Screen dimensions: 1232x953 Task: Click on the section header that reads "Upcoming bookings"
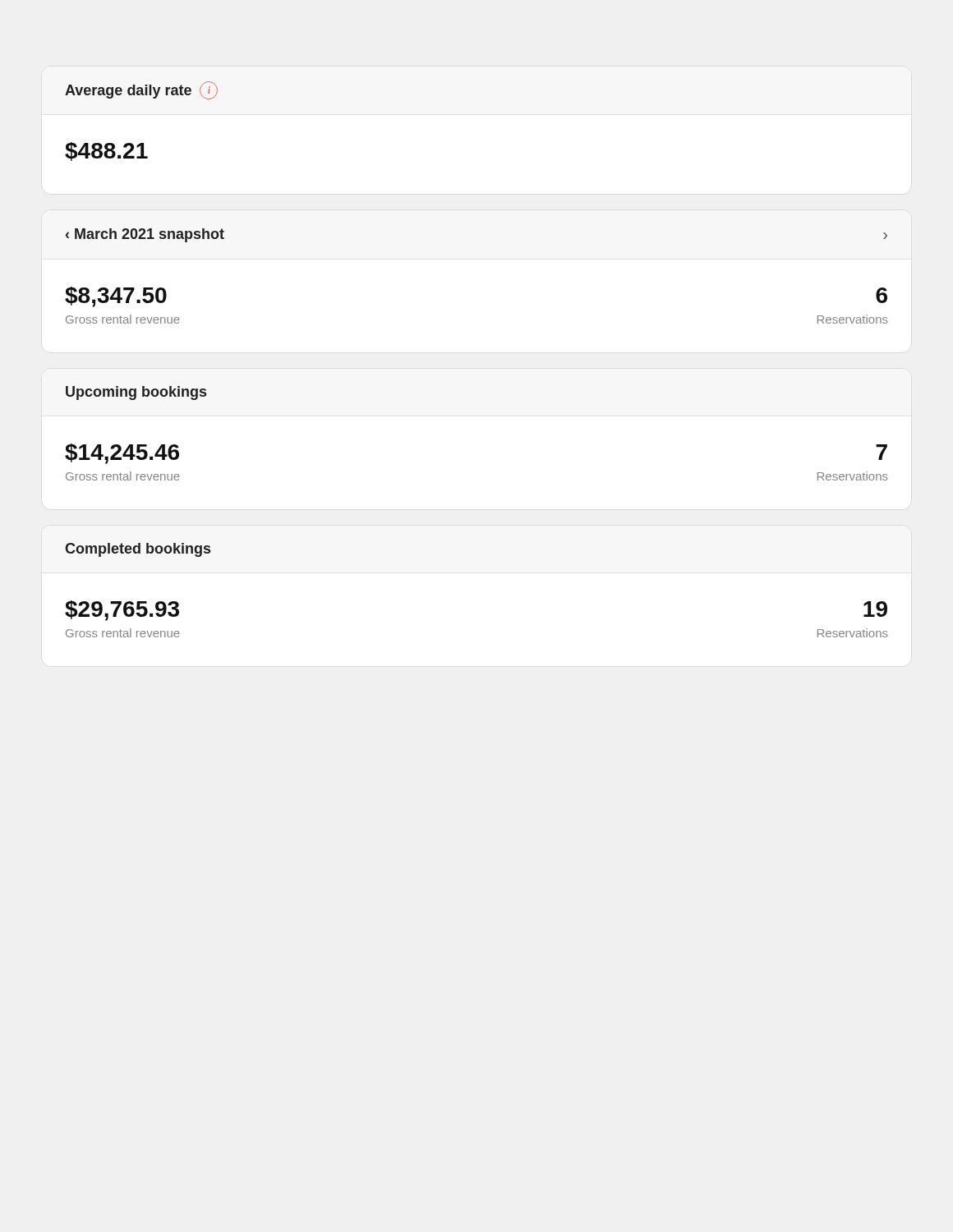(x=136, y=392)
